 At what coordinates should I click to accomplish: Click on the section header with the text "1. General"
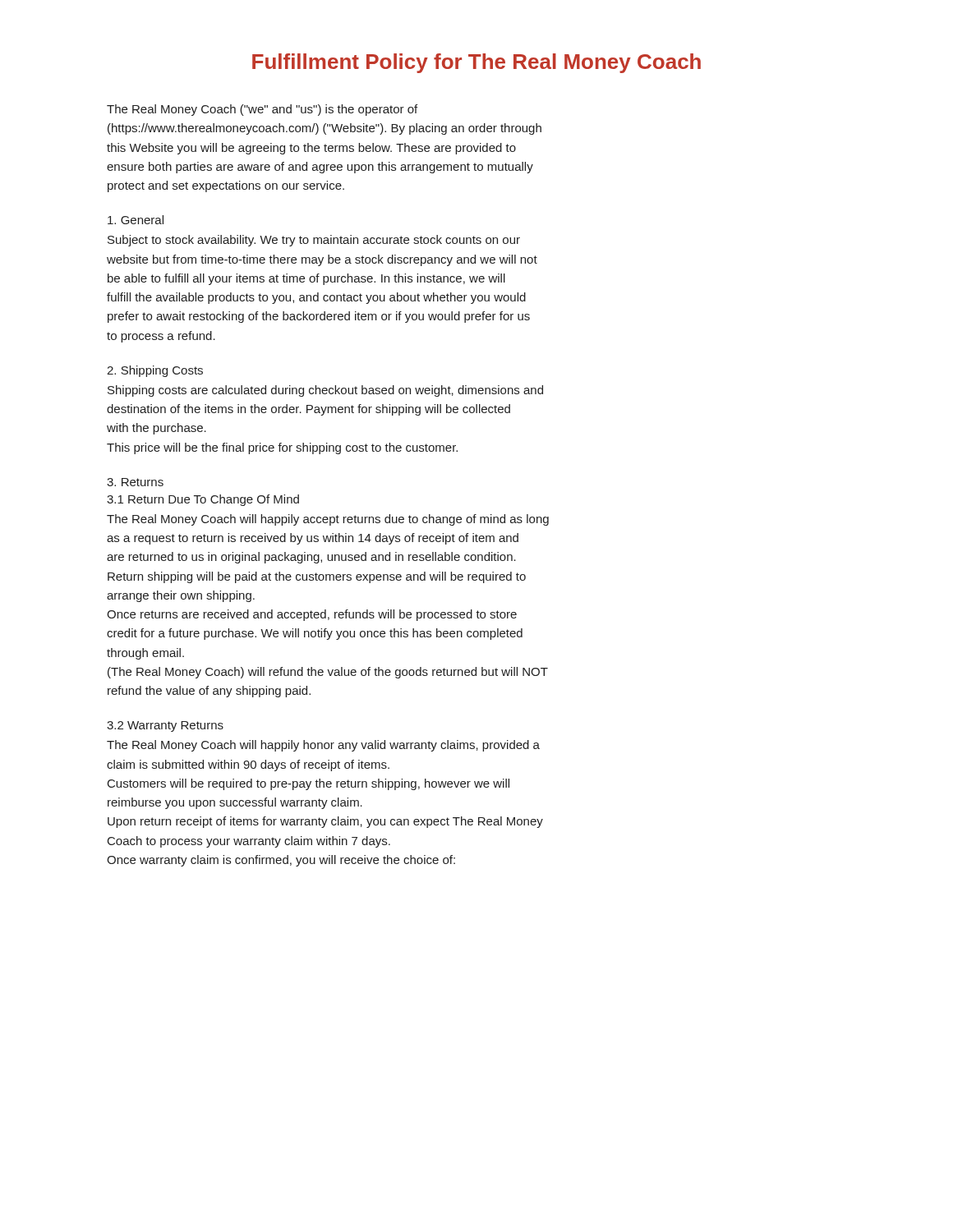[136, 220]
